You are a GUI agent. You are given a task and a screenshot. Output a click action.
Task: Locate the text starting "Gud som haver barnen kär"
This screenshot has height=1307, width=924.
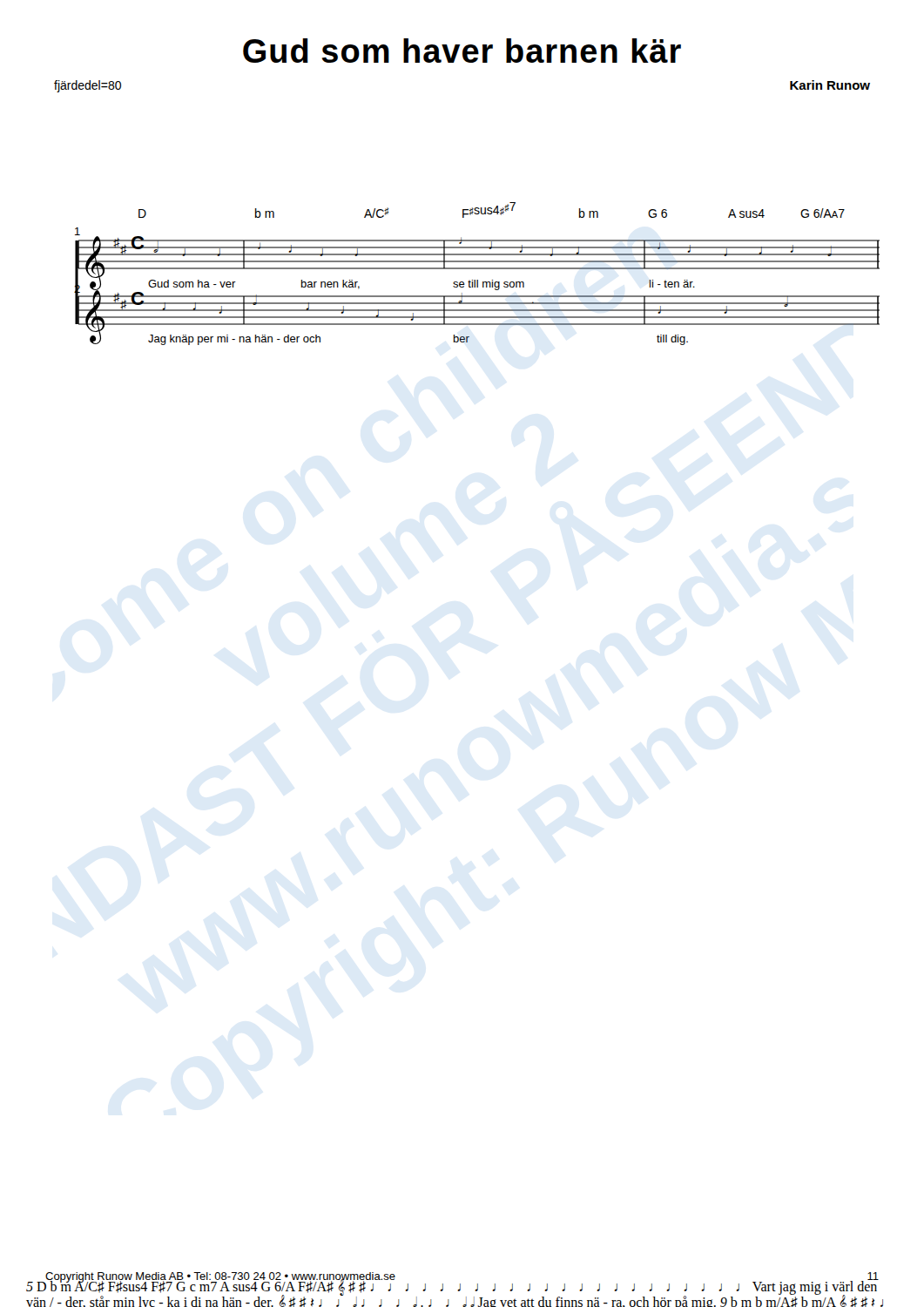coord(462,52)
